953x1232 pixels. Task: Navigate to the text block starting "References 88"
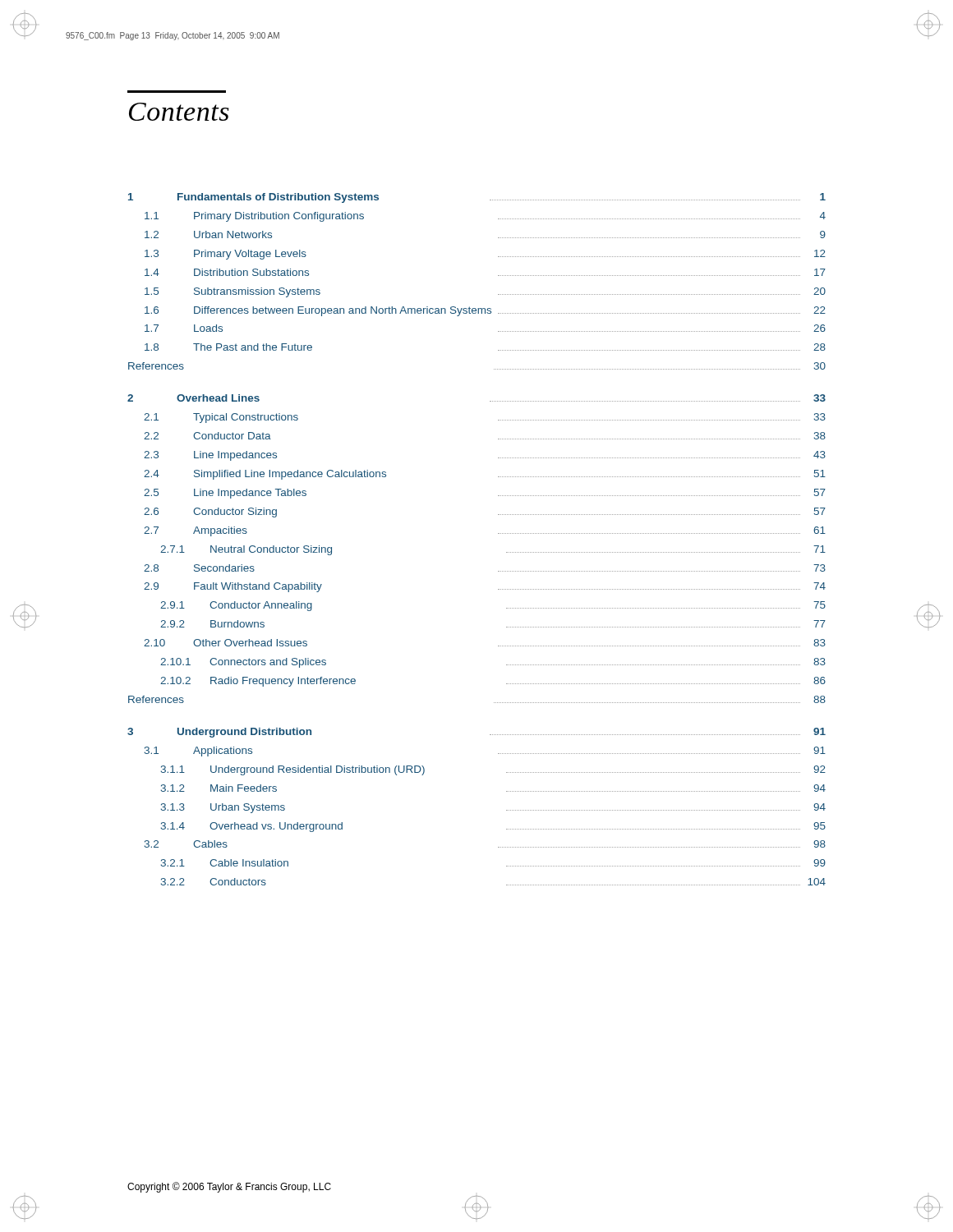(156, 699)
